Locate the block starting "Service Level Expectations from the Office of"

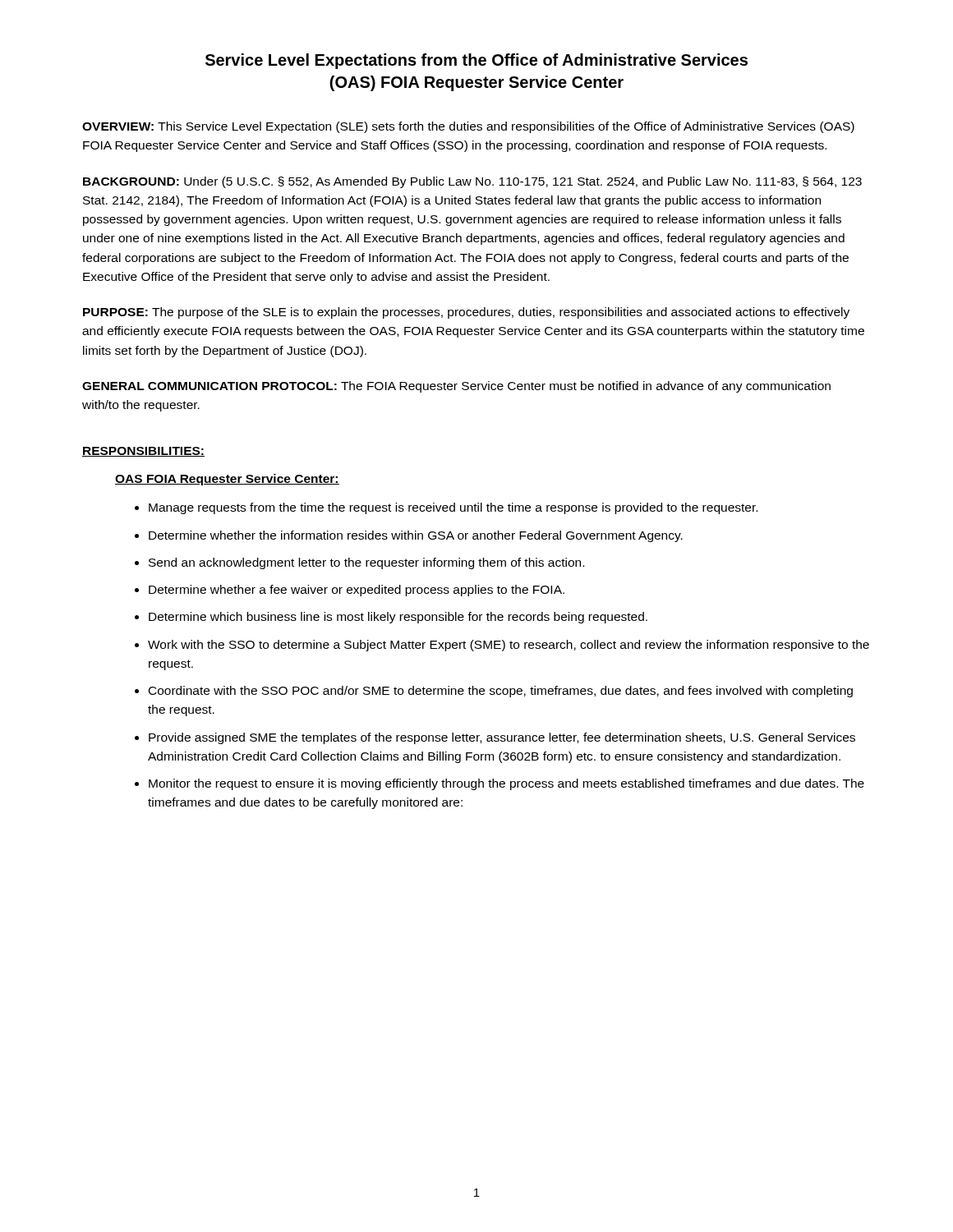(x=476, y=71)
